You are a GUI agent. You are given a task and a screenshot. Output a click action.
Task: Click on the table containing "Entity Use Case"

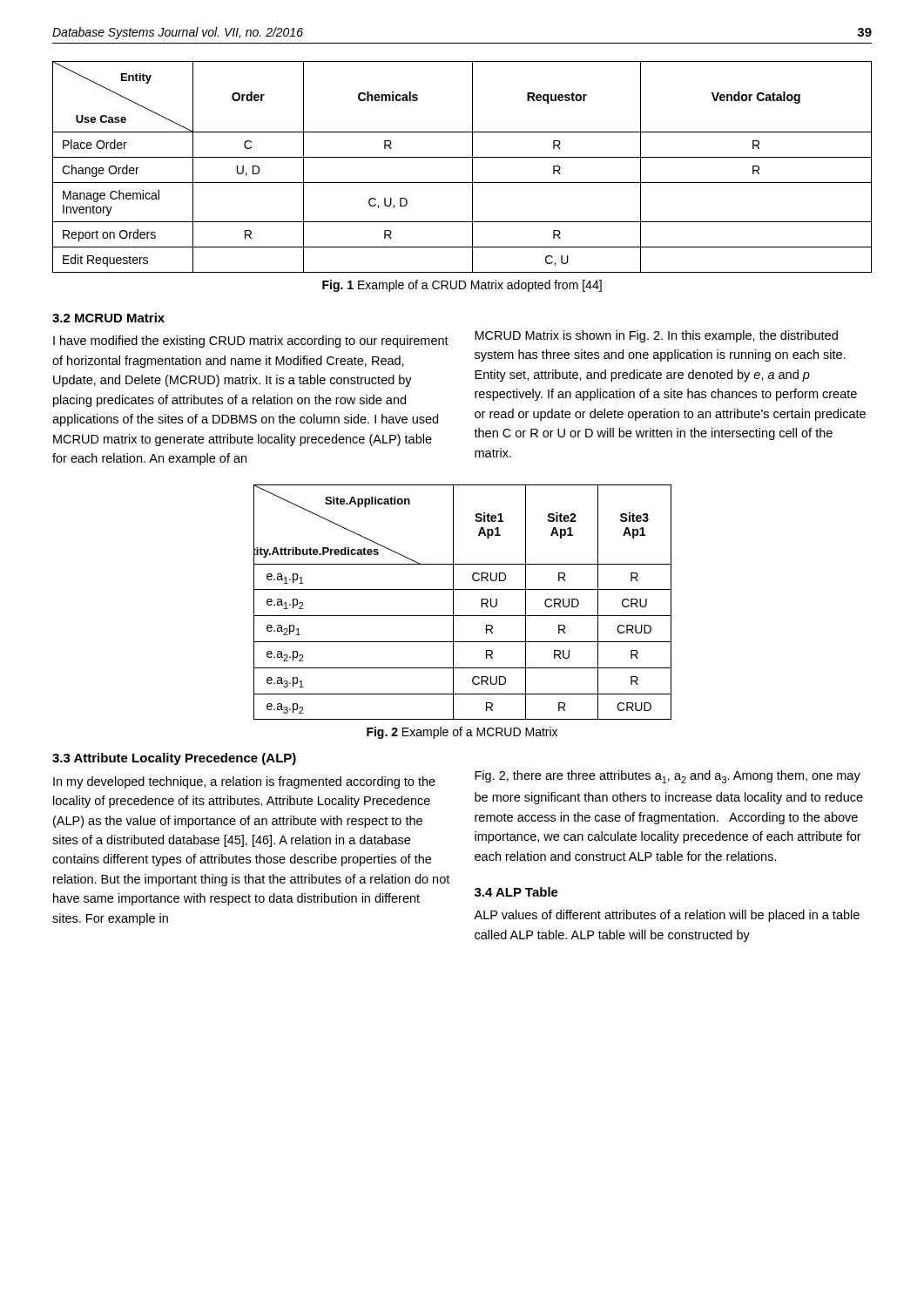click(x=462, y=167)
